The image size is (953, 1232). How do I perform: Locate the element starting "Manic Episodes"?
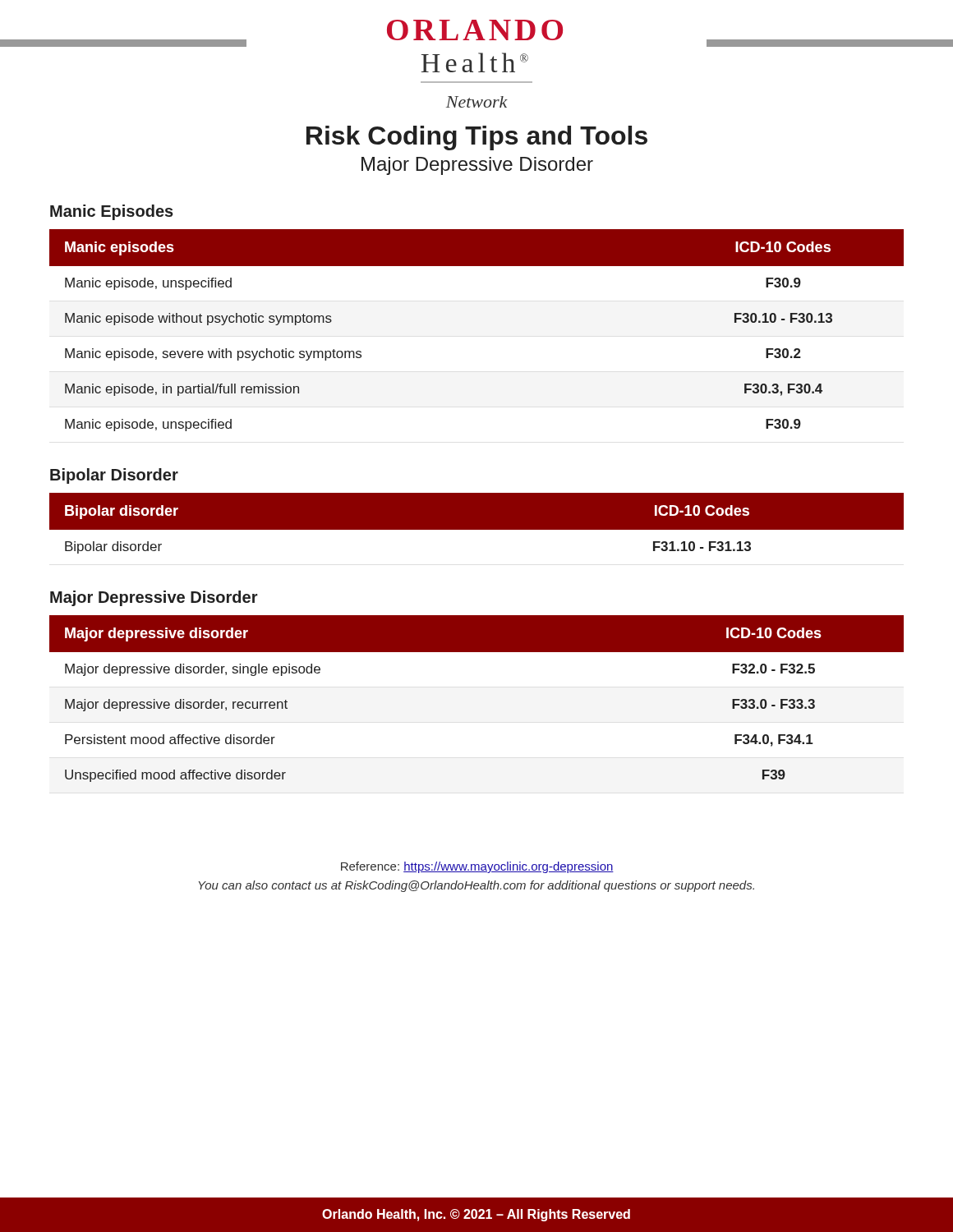click(x=111, y=211)
